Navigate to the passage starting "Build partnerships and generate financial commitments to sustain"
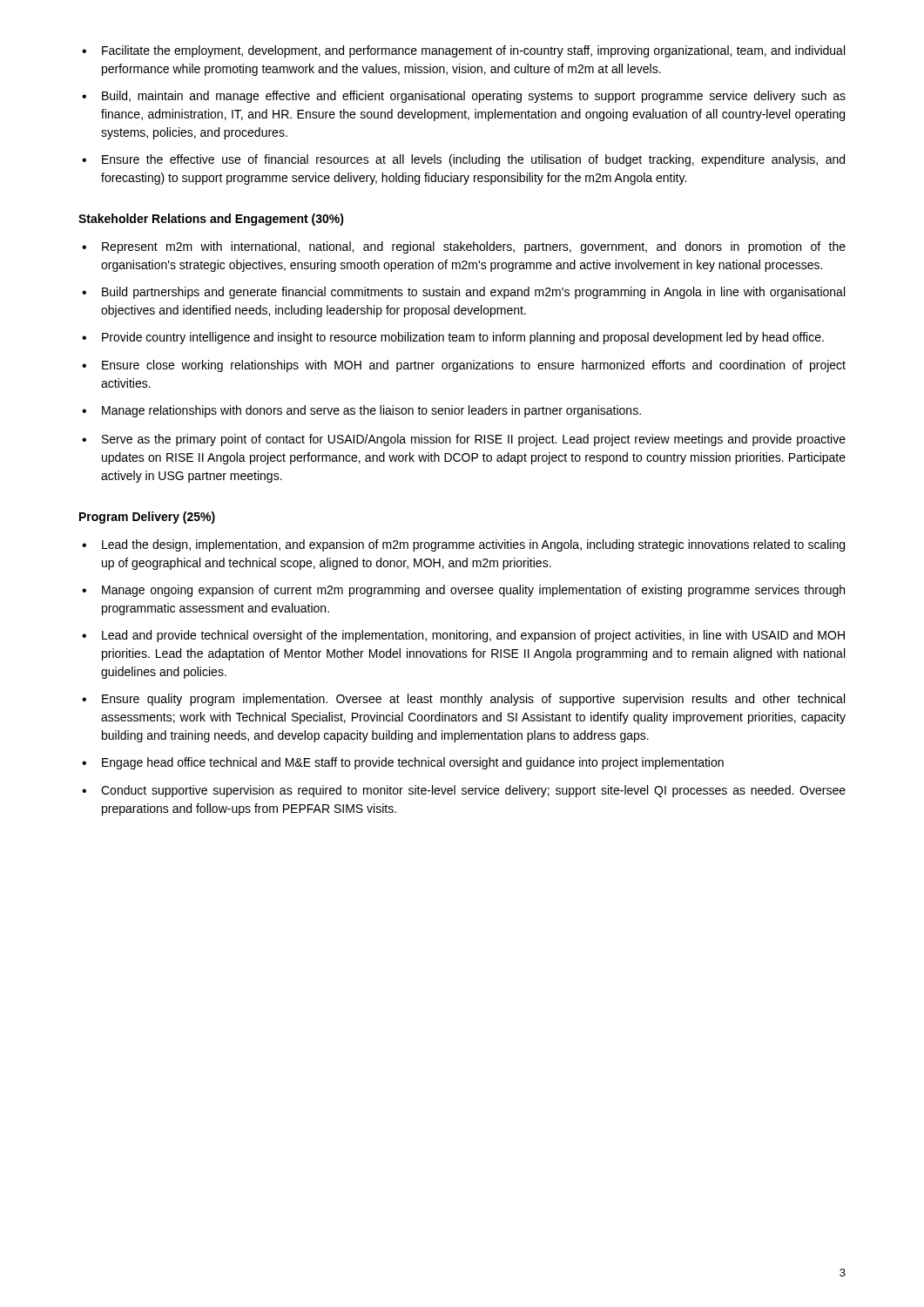 coord(473,302)
